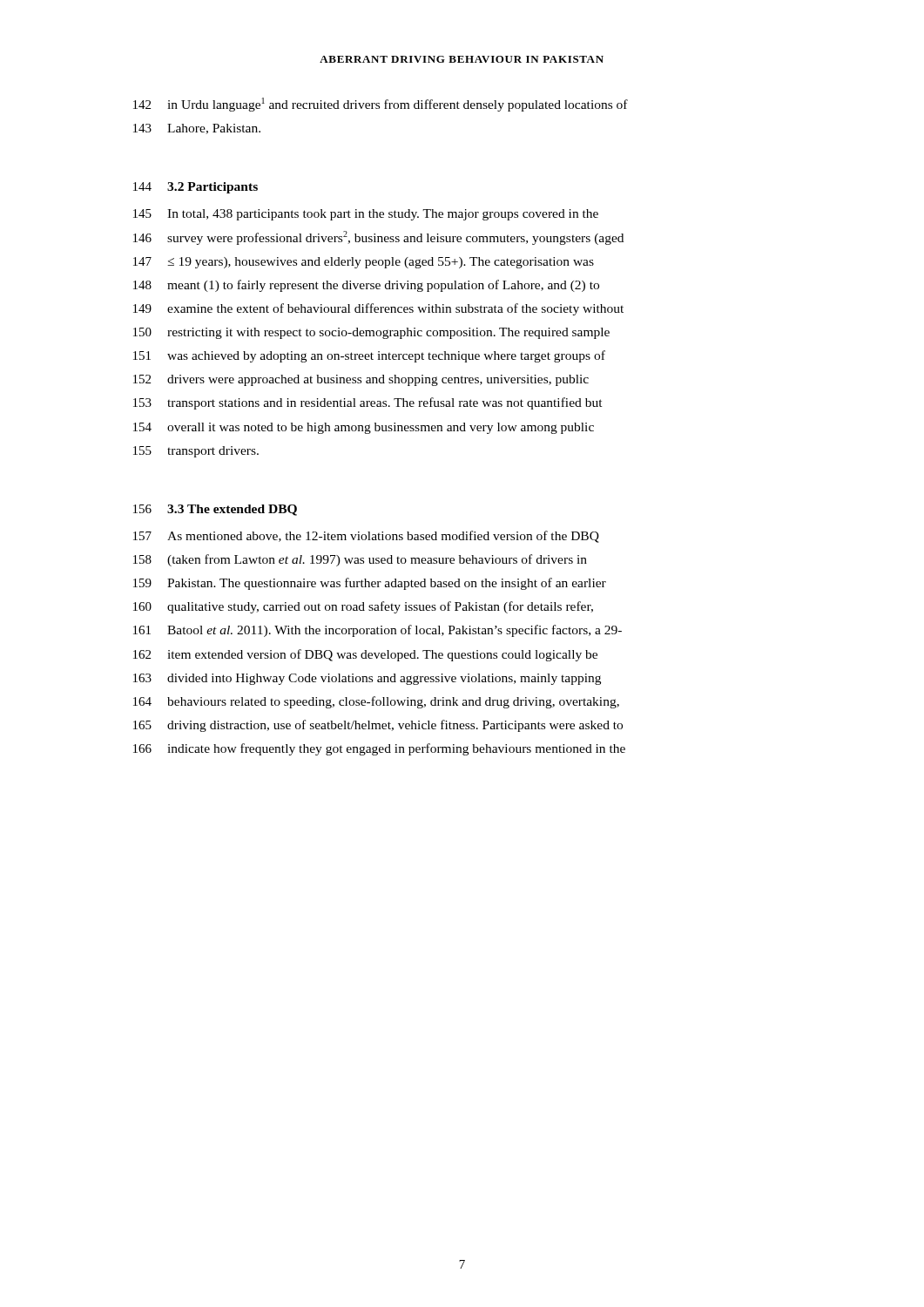The image size is (924, 1307).
Task: Find the text block that reads "150 restricting it with respect"
Action: pyautogui.click(x=462, y=332)
